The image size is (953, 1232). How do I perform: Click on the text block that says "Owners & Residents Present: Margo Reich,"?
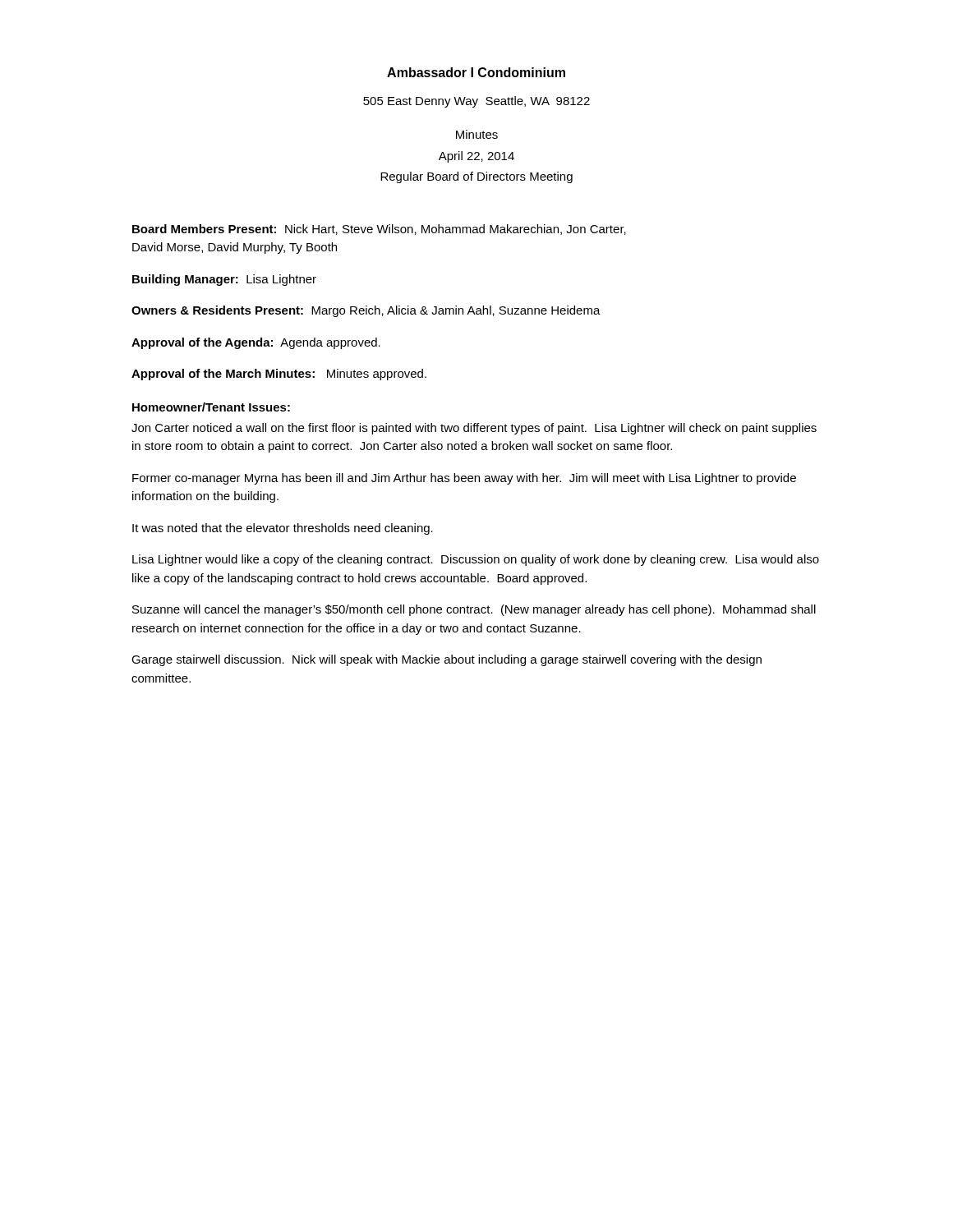click(366, 310)
